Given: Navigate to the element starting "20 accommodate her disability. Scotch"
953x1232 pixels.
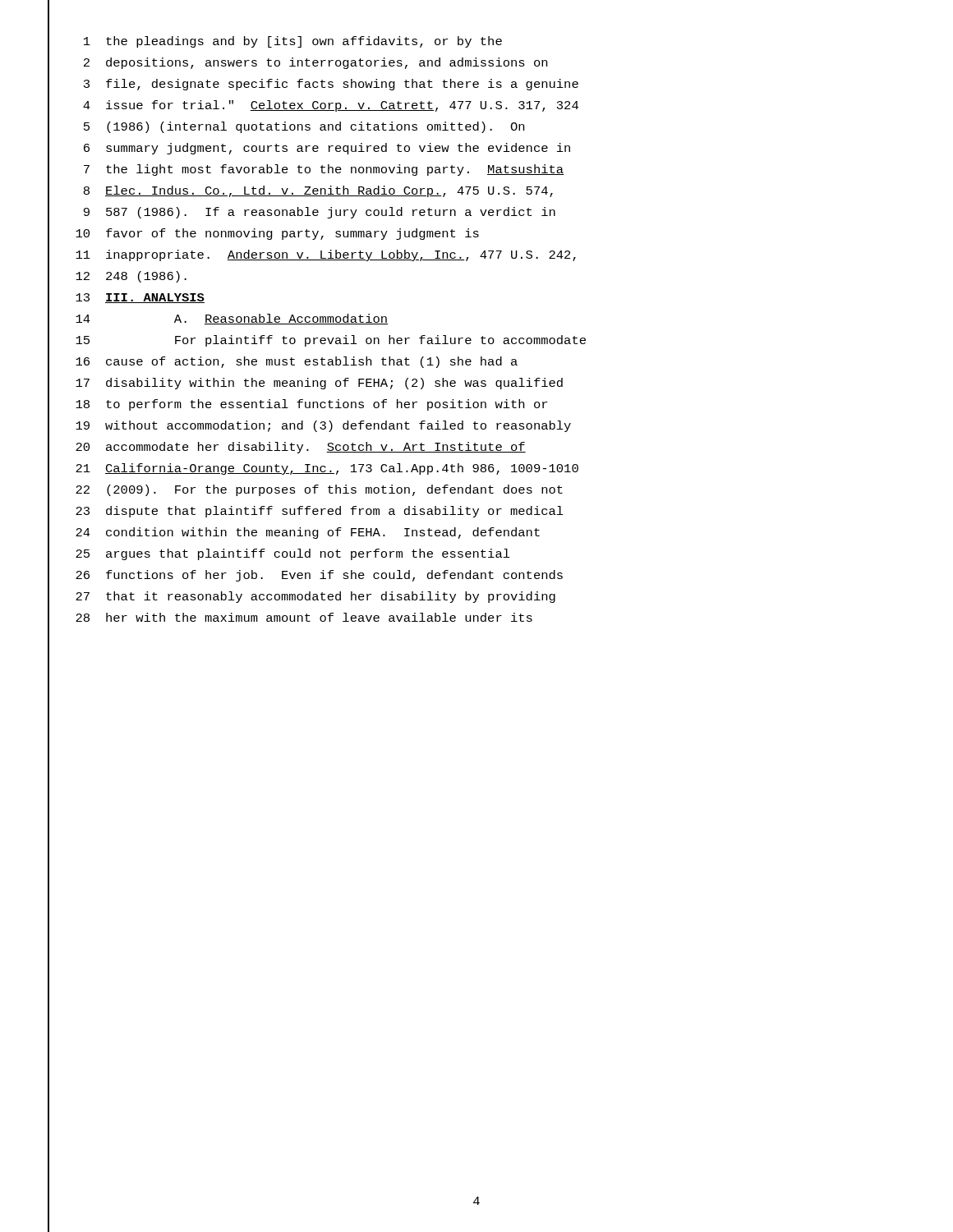Looking at the screenshot, I should pyautogui.click(x=287, y=448).
